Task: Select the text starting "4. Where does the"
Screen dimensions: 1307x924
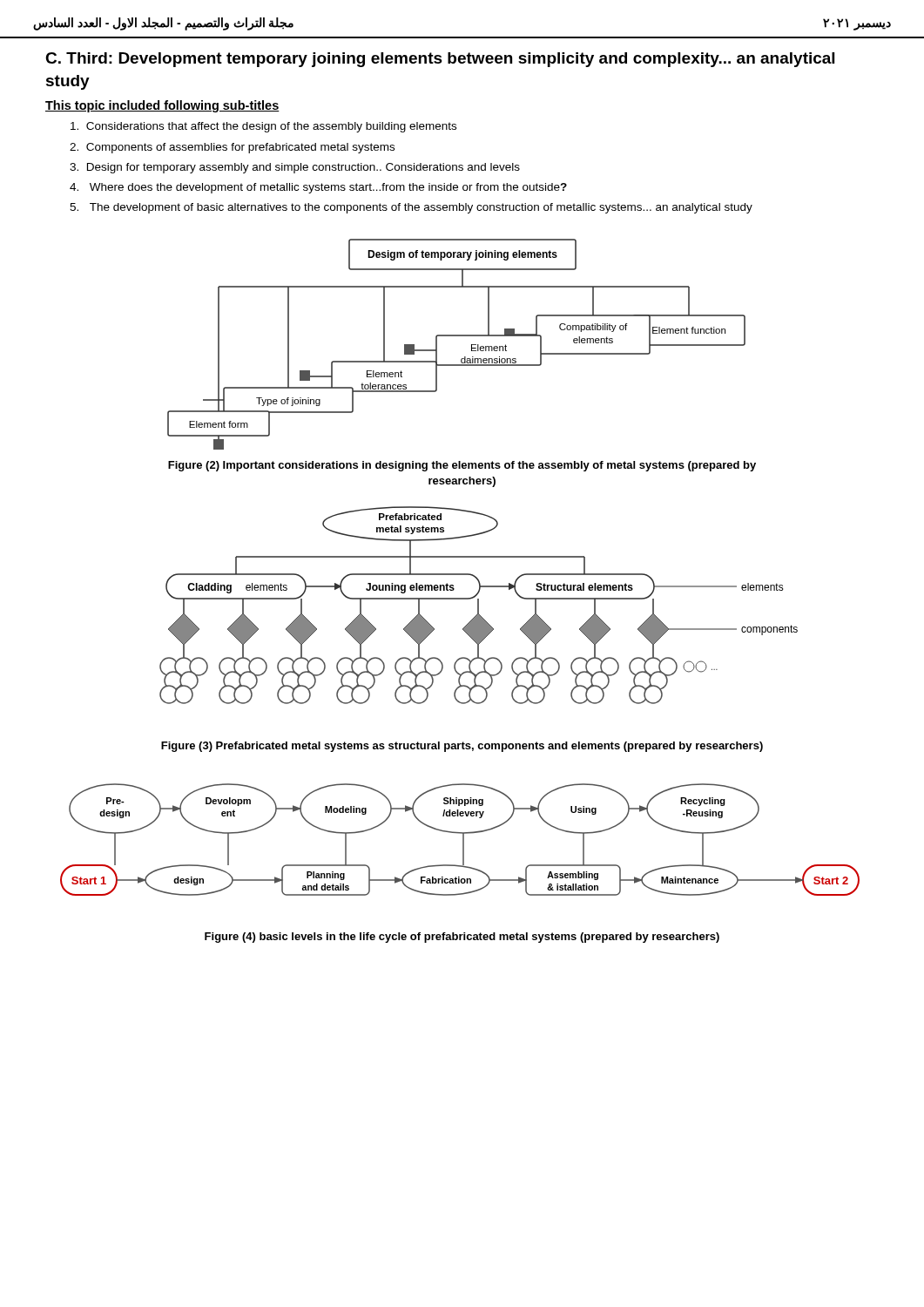Action: (318, 187)
